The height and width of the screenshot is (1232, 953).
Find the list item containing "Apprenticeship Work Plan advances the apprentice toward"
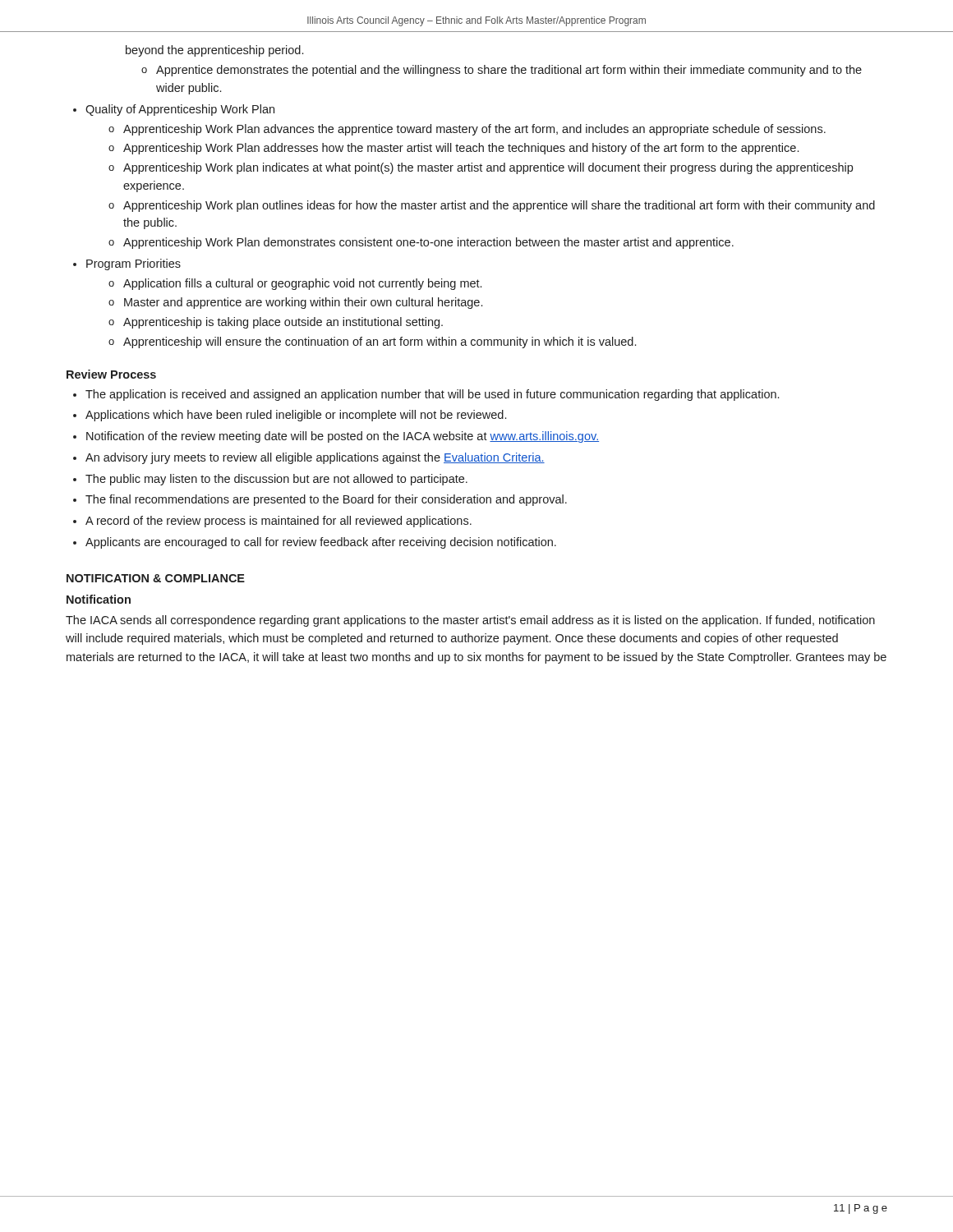(x=475, y=129)
